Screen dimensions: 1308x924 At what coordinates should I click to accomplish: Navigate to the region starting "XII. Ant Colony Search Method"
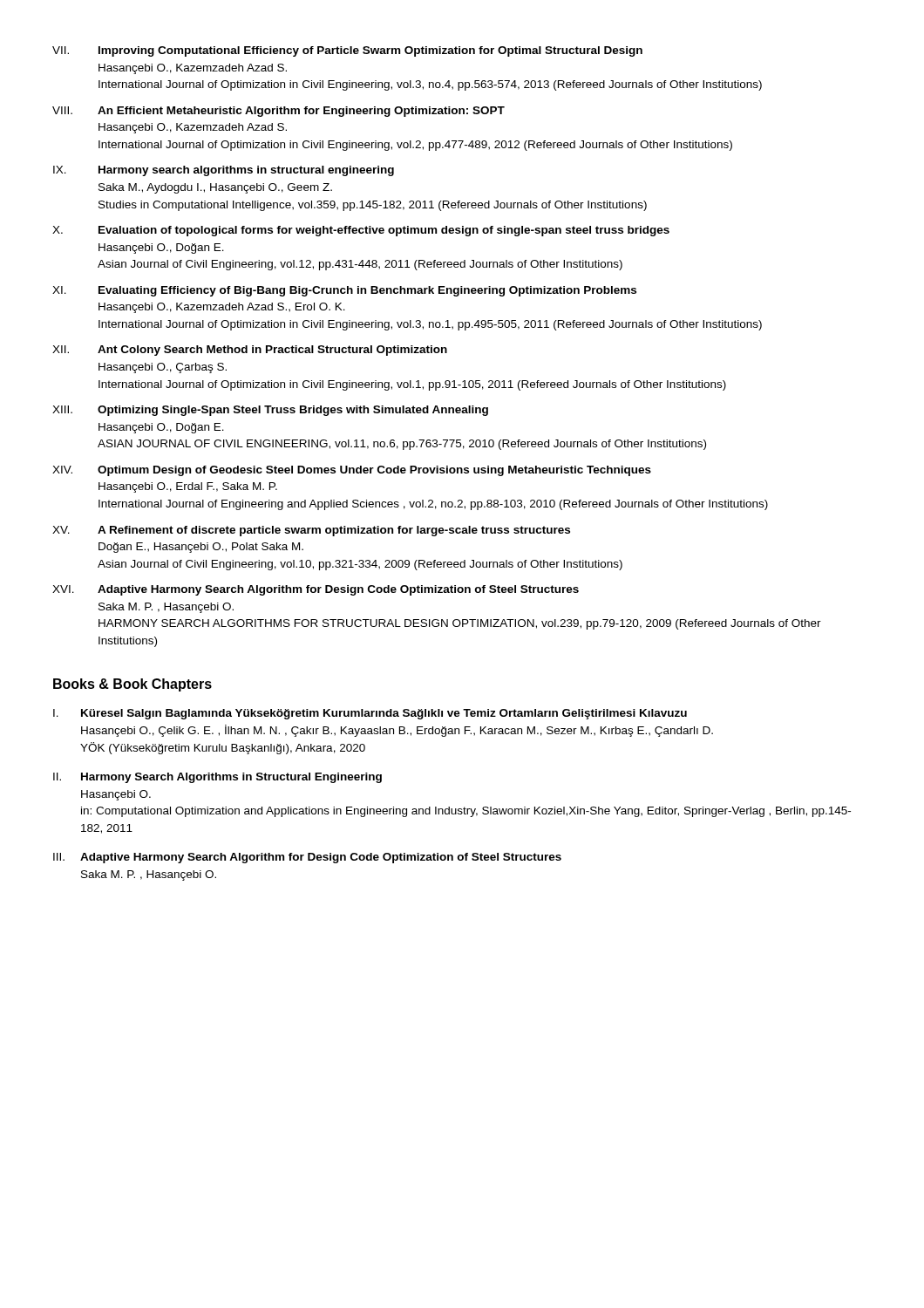point(250,351)
